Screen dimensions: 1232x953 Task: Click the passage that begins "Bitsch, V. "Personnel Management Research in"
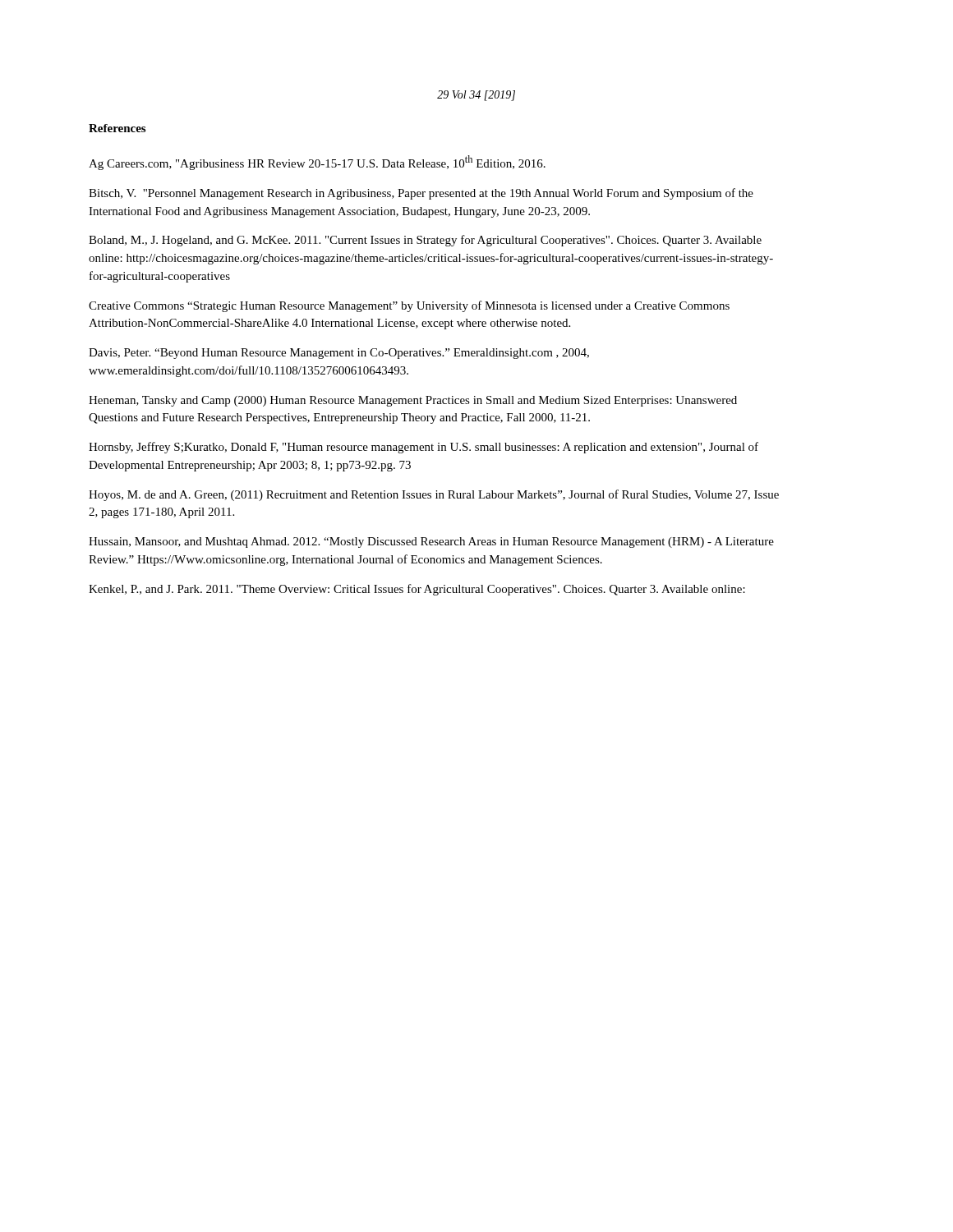421,202
